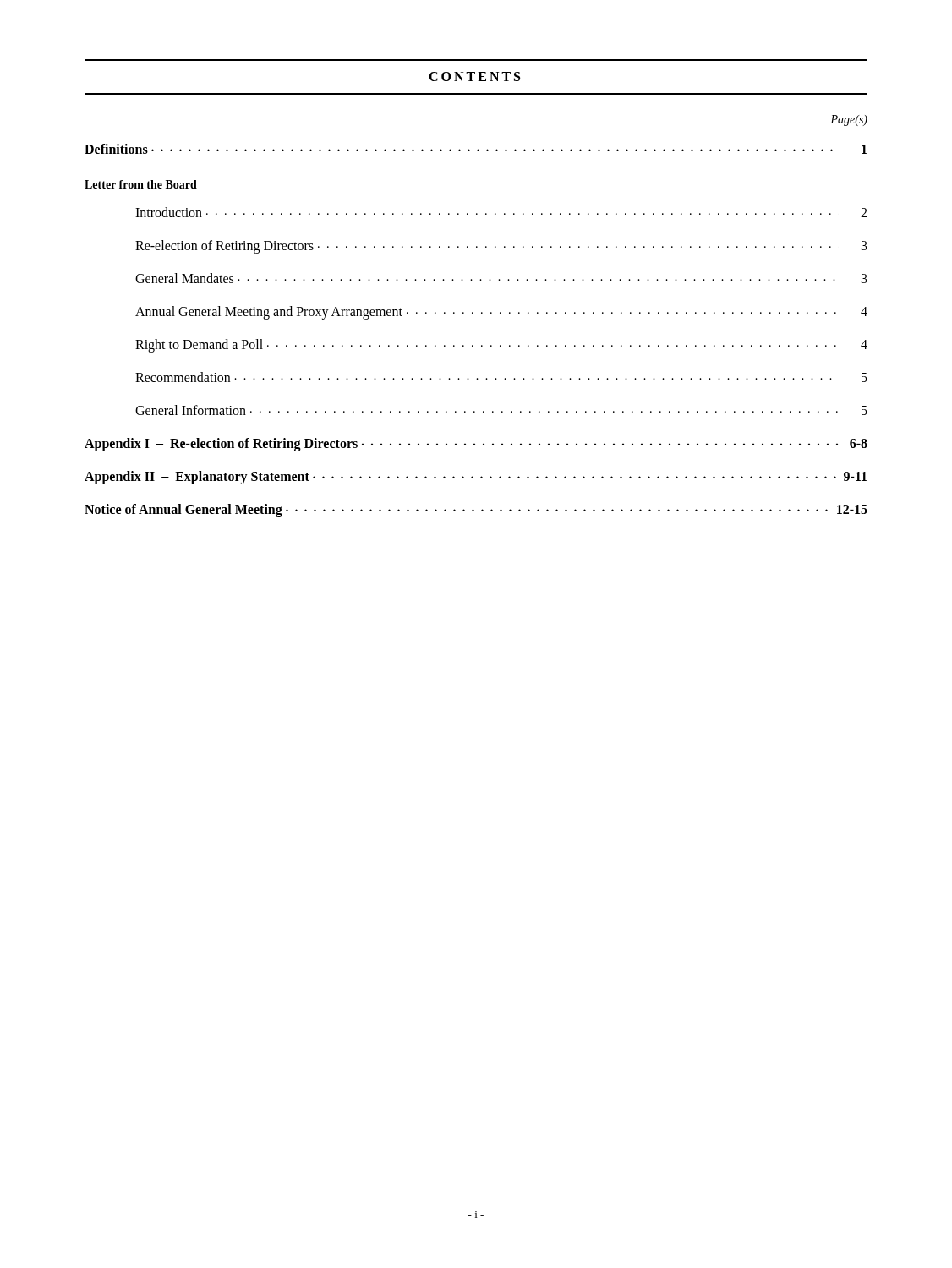Screen dimensions: 1268x952
Task: Find the list item that says "Right to Demand a Poll 4"
Action: click(x=476, y=345)
